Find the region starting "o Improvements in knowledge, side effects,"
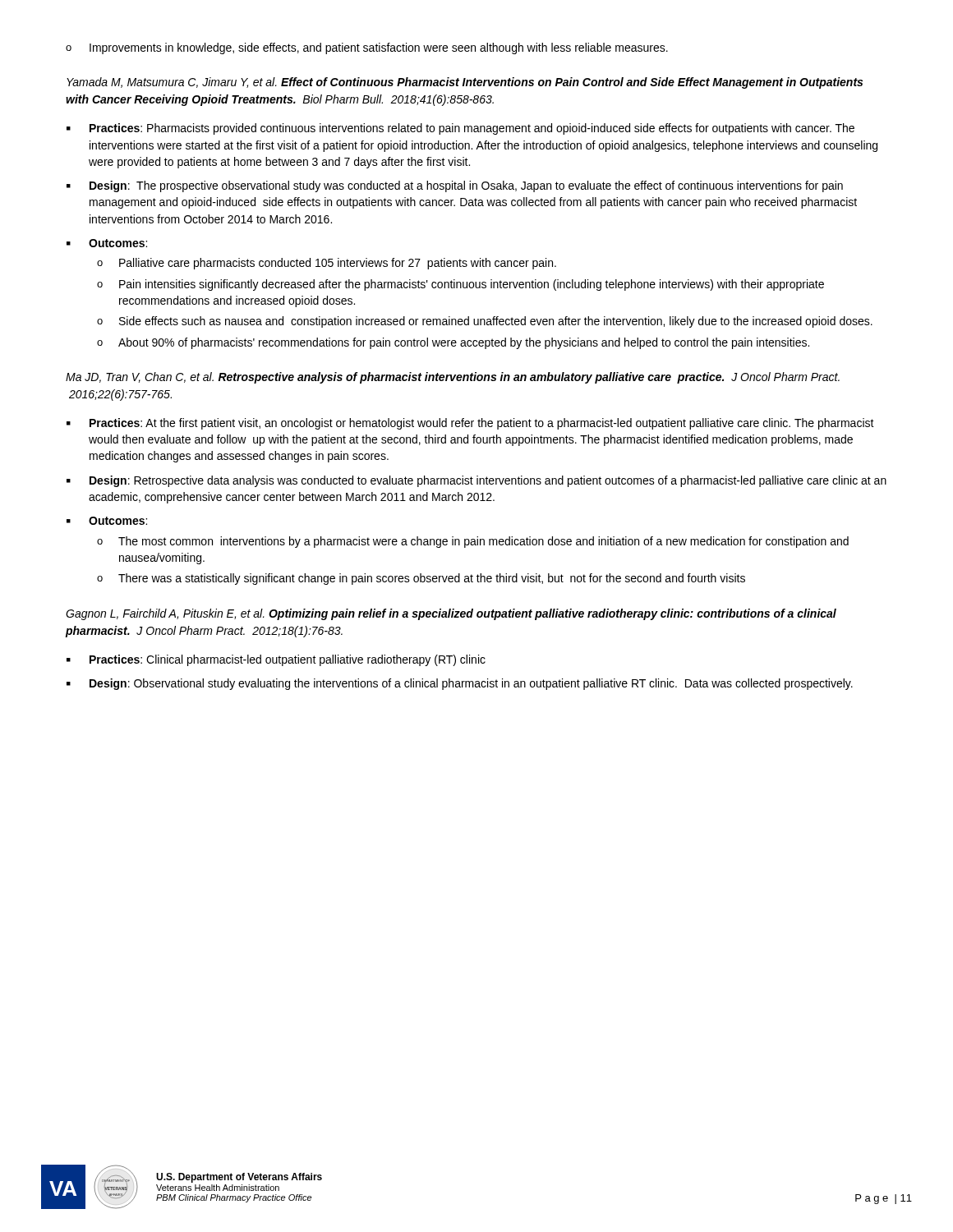Screen dimensions: 1232x953 367,48
